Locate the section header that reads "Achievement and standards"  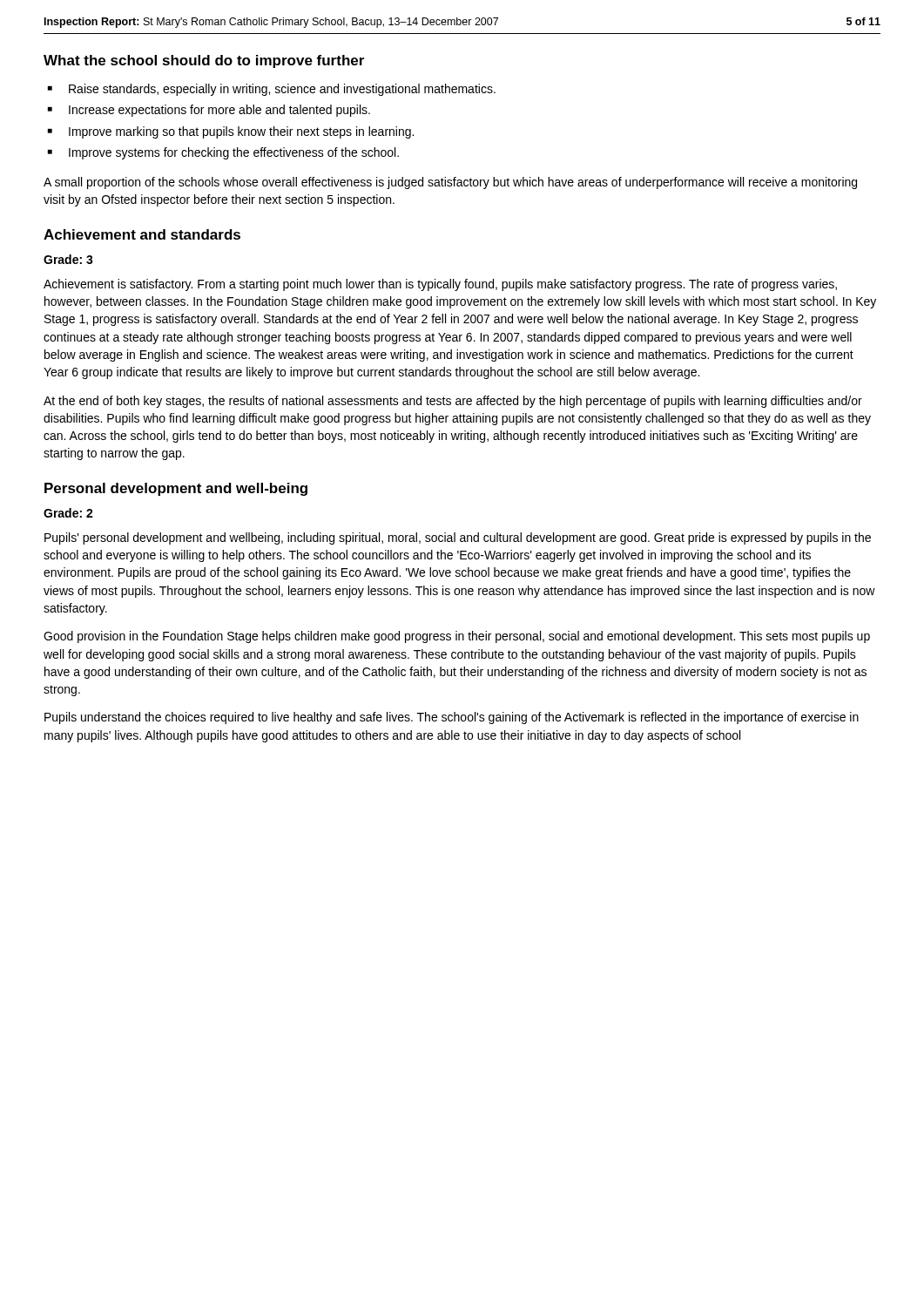(142, 235)
